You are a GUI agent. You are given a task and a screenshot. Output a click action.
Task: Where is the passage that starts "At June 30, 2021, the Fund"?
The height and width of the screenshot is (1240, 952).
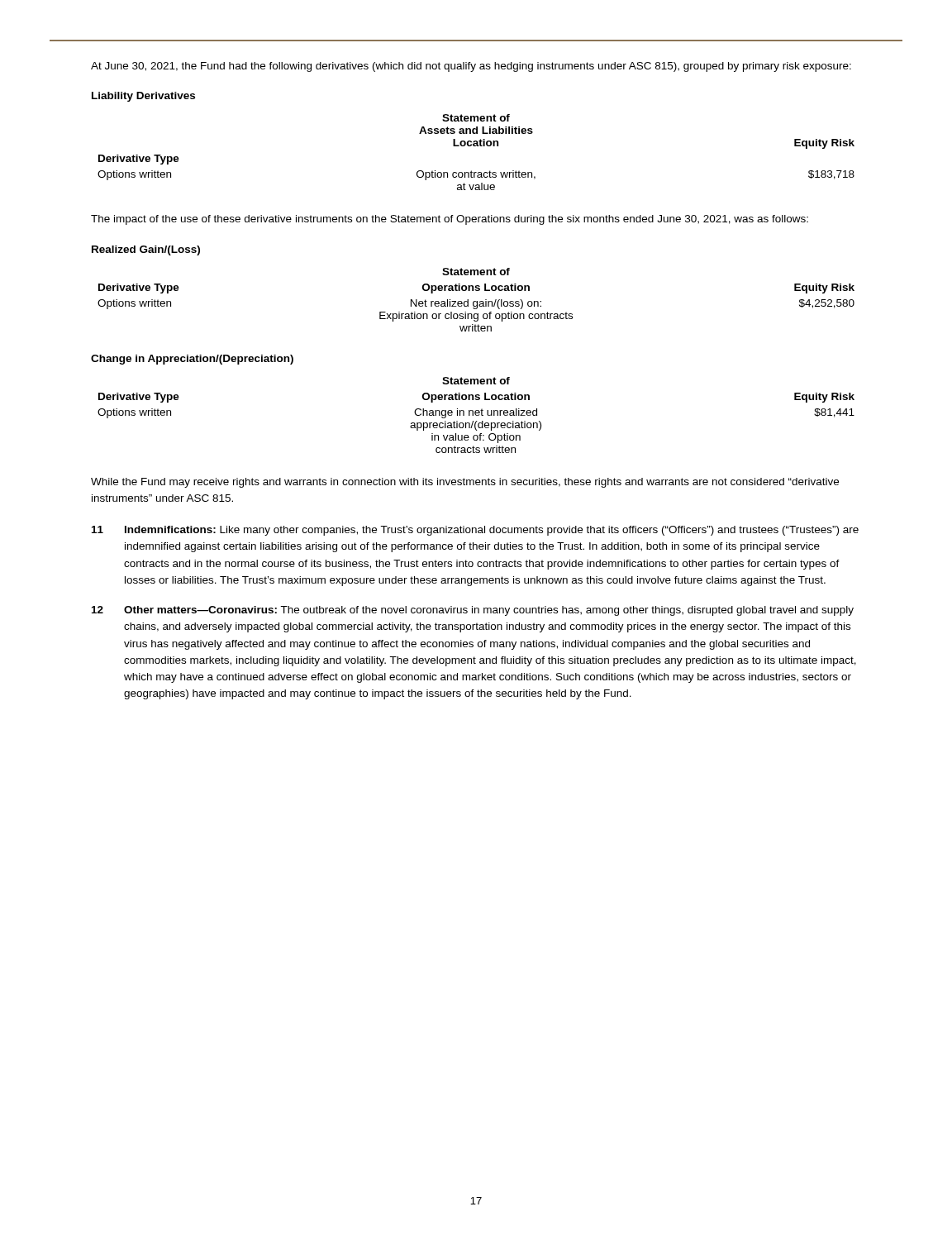point(471,66)
